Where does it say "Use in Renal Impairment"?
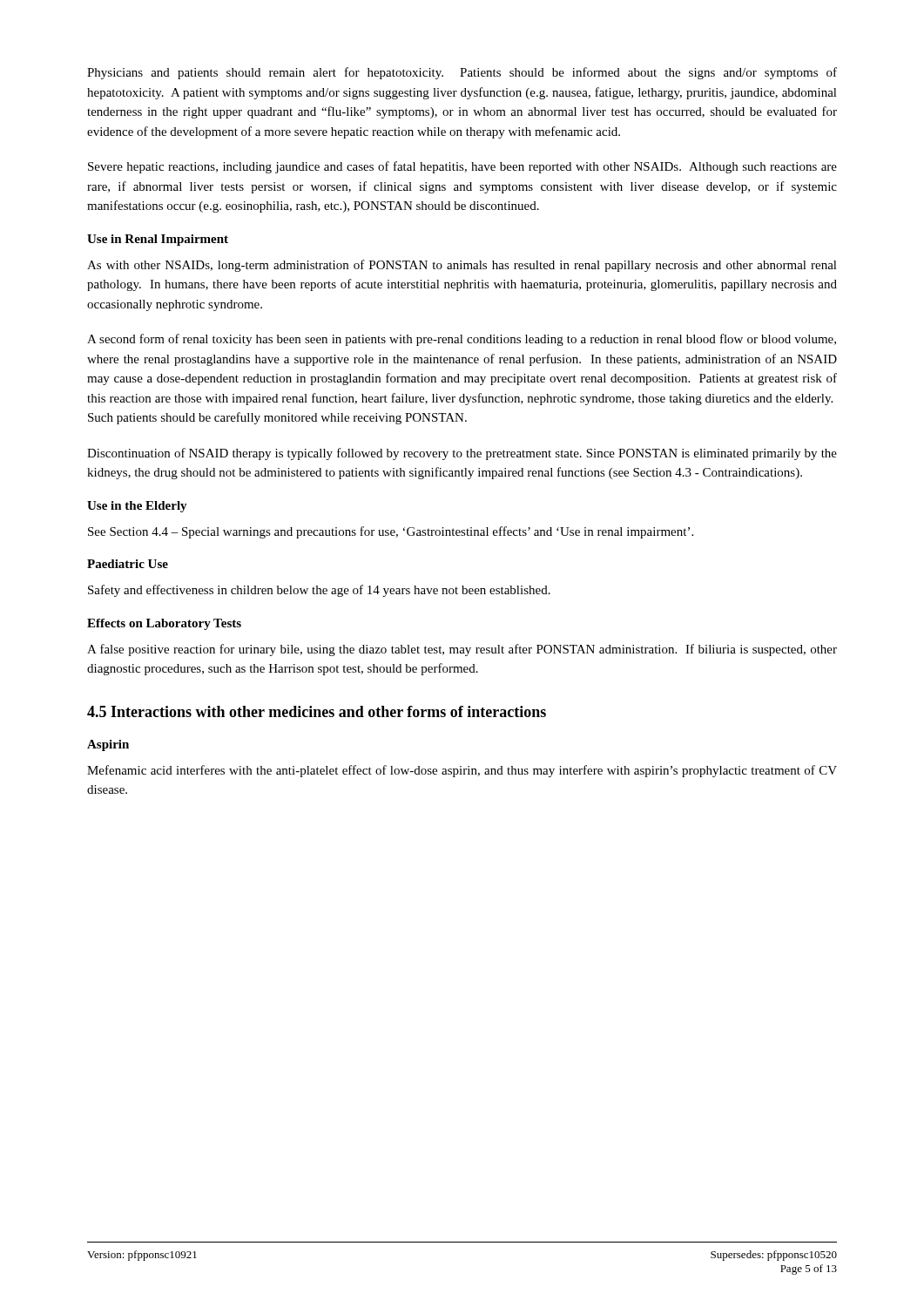Viewport: 924px width, 1307px height. click(158, 238)
